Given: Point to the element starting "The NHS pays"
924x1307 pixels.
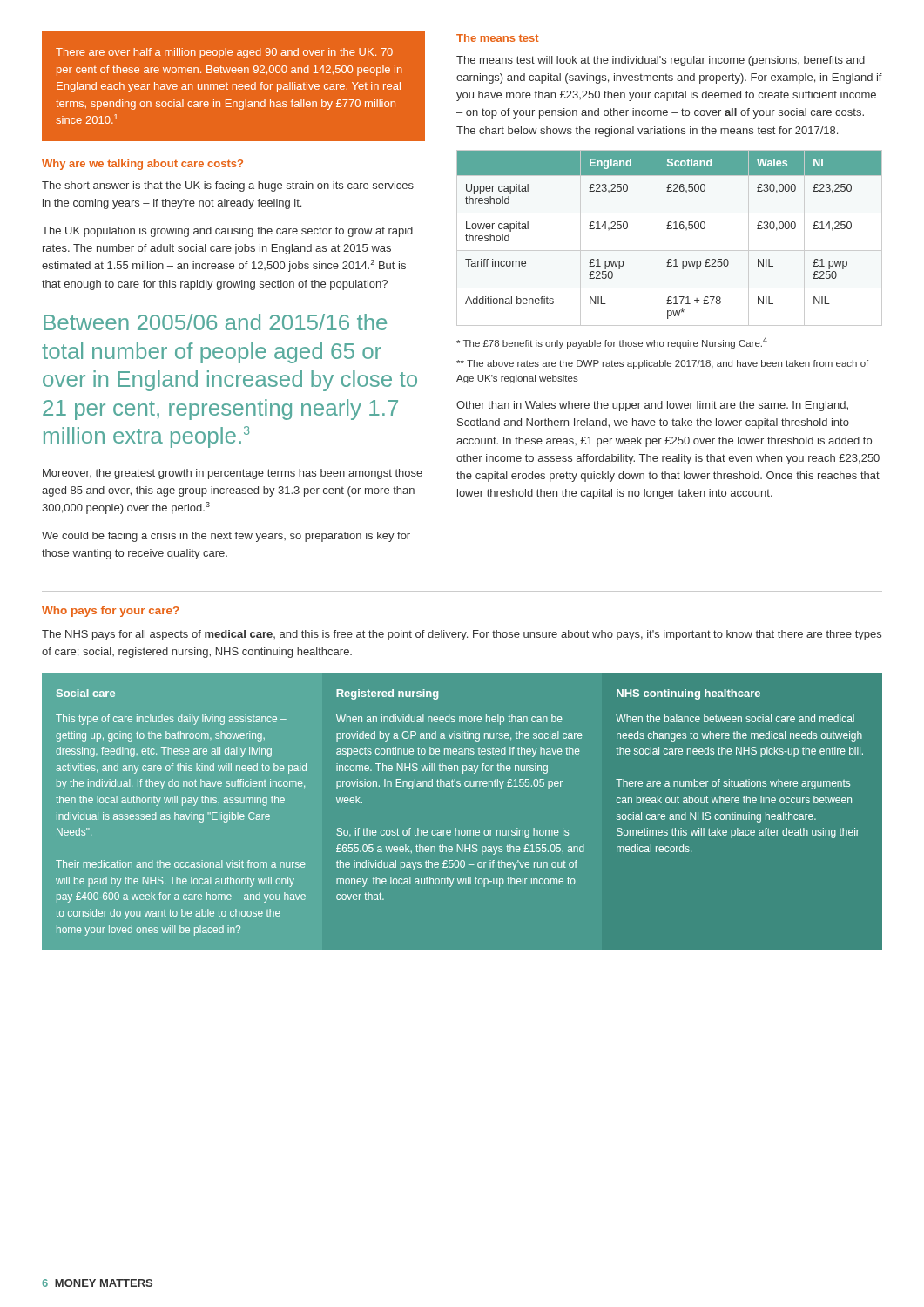Looking at the screenshot, I should [x=462, y=642].
